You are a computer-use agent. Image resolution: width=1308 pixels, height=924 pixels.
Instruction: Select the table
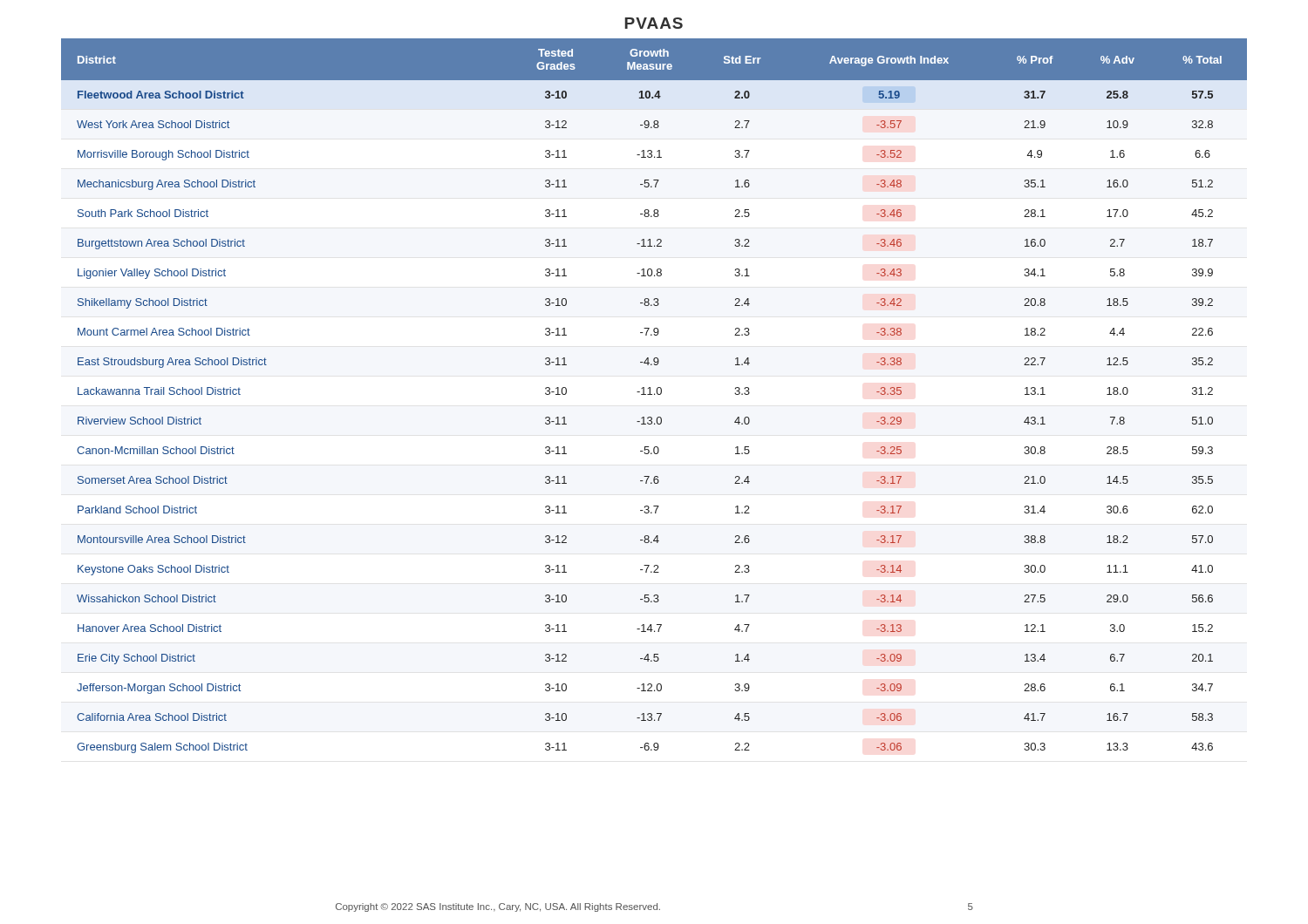coord(654,400)
